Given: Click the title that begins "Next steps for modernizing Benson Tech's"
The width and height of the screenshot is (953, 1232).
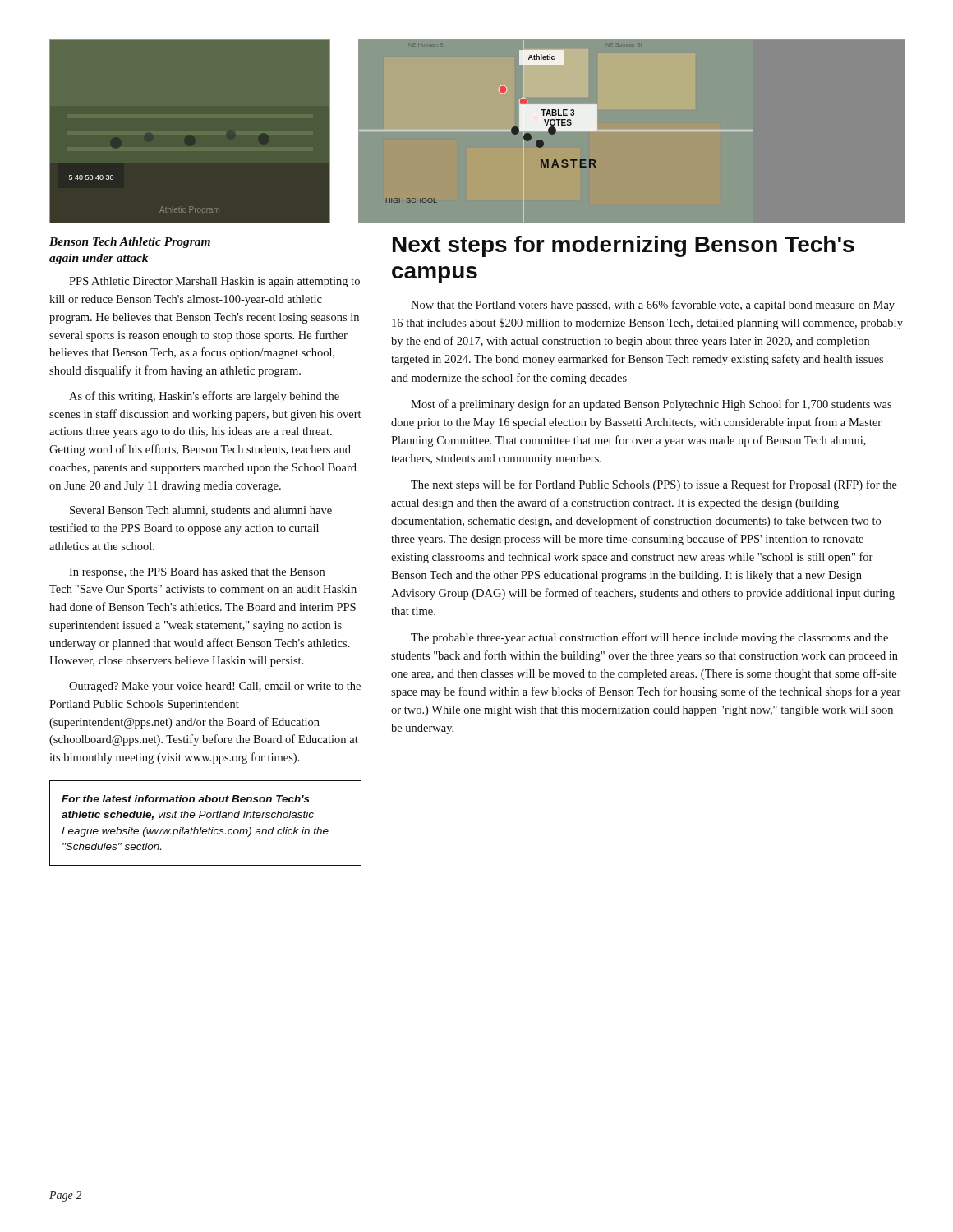Looking at the screenshot, I should [647, 258].
